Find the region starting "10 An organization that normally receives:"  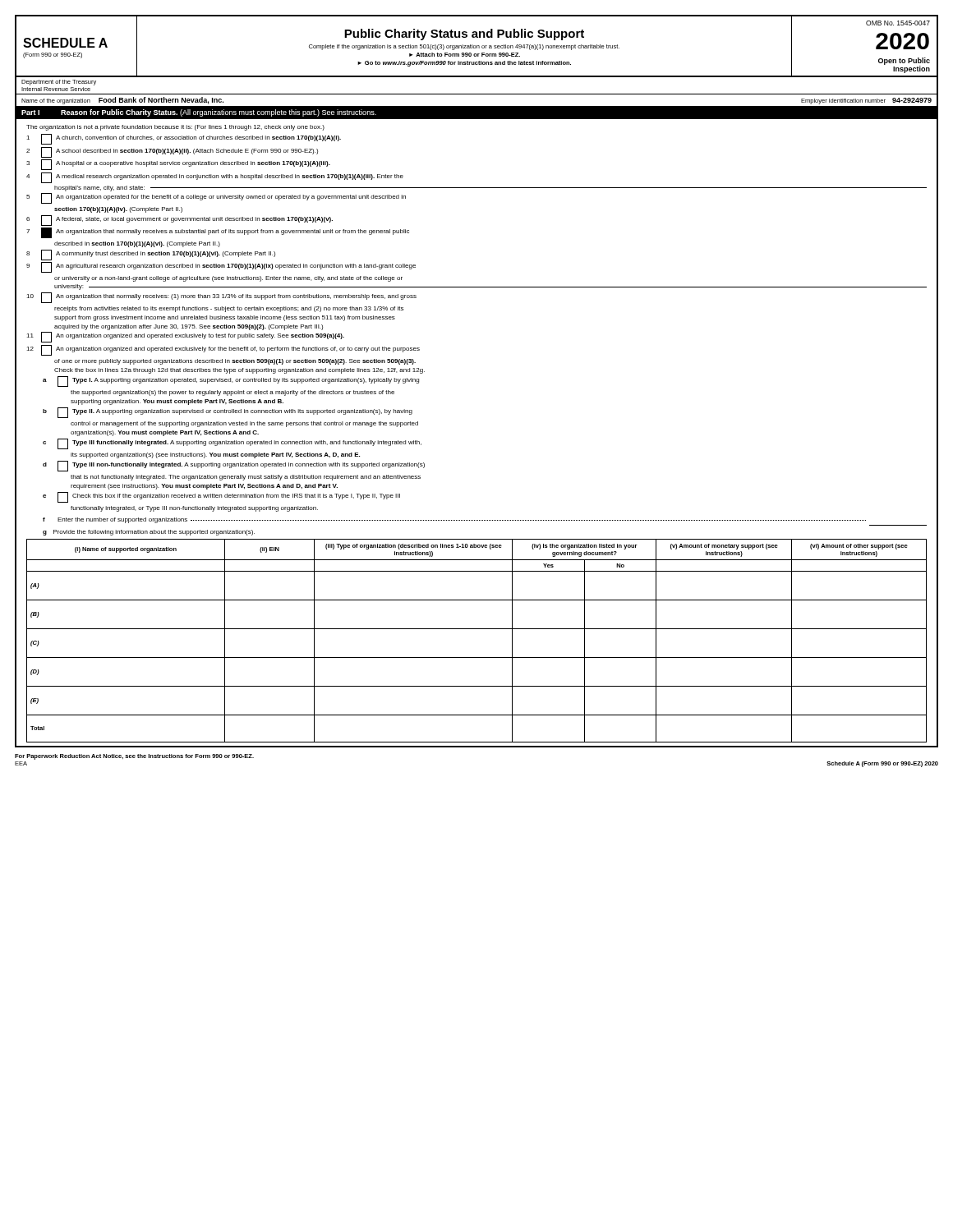[221, 297]
